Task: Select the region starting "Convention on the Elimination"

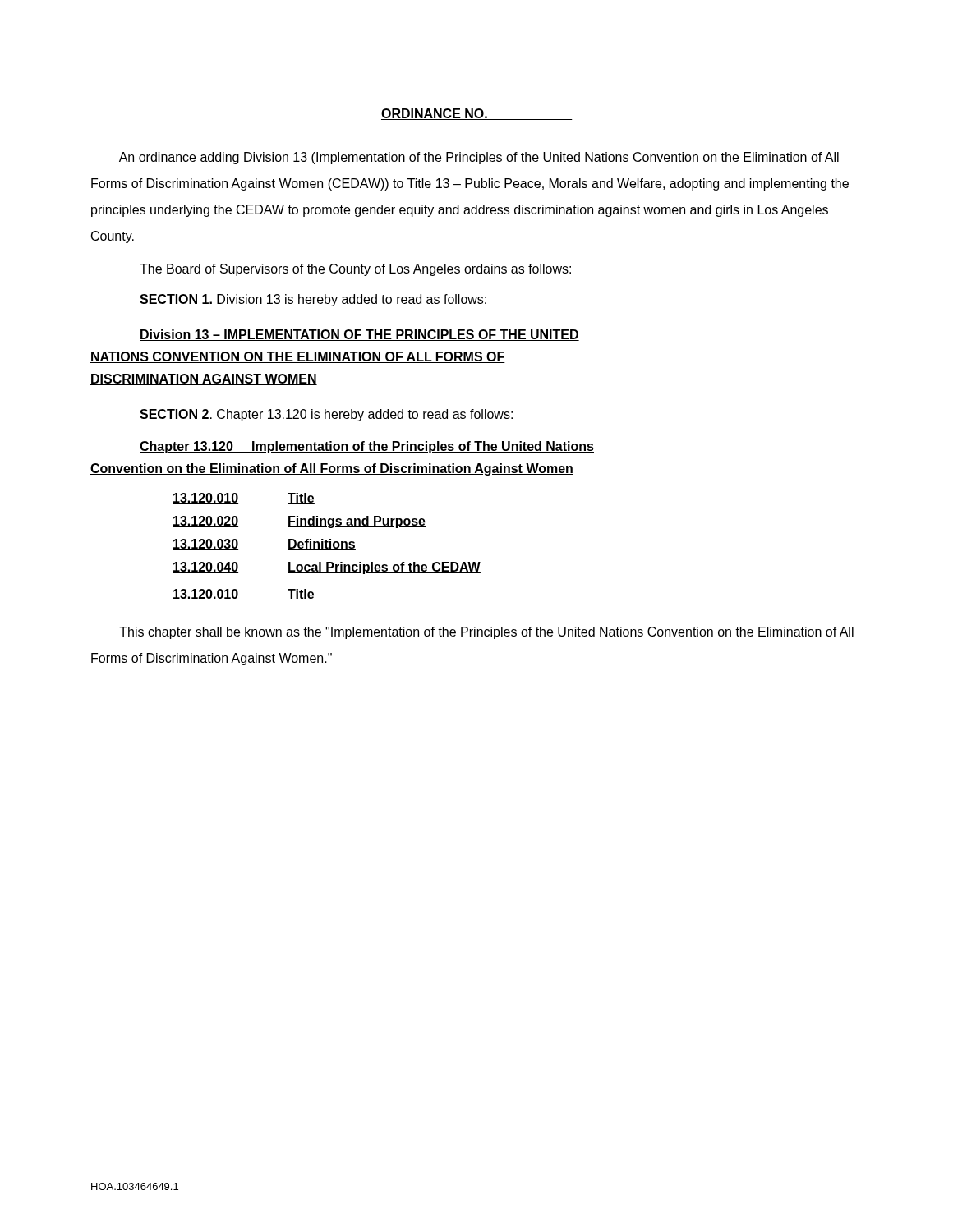Action: 332,469
